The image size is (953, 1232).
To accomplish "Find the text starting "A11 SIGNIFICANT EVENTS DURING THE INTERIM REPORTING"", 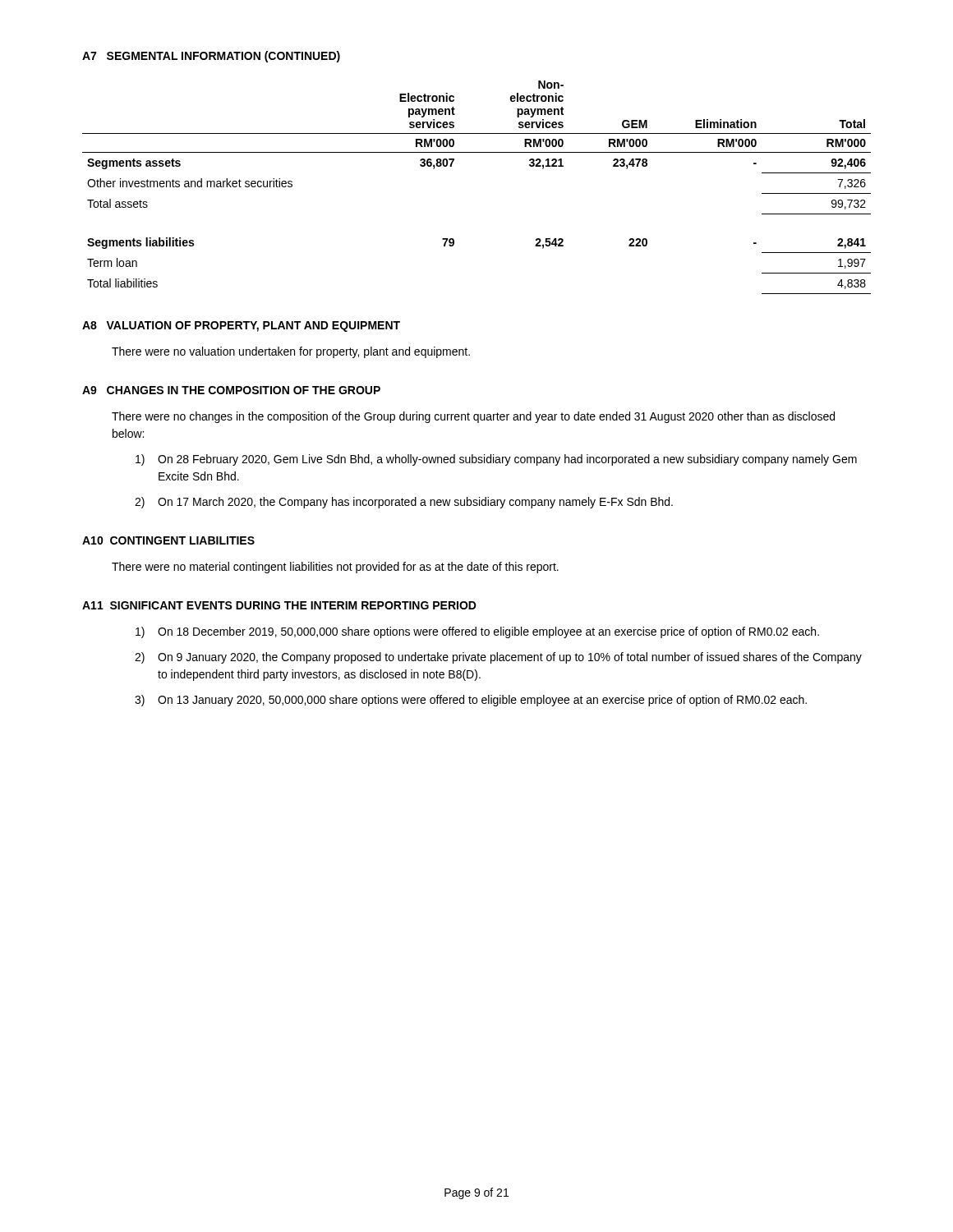I will pyautogui.click(x=279, y=605).
